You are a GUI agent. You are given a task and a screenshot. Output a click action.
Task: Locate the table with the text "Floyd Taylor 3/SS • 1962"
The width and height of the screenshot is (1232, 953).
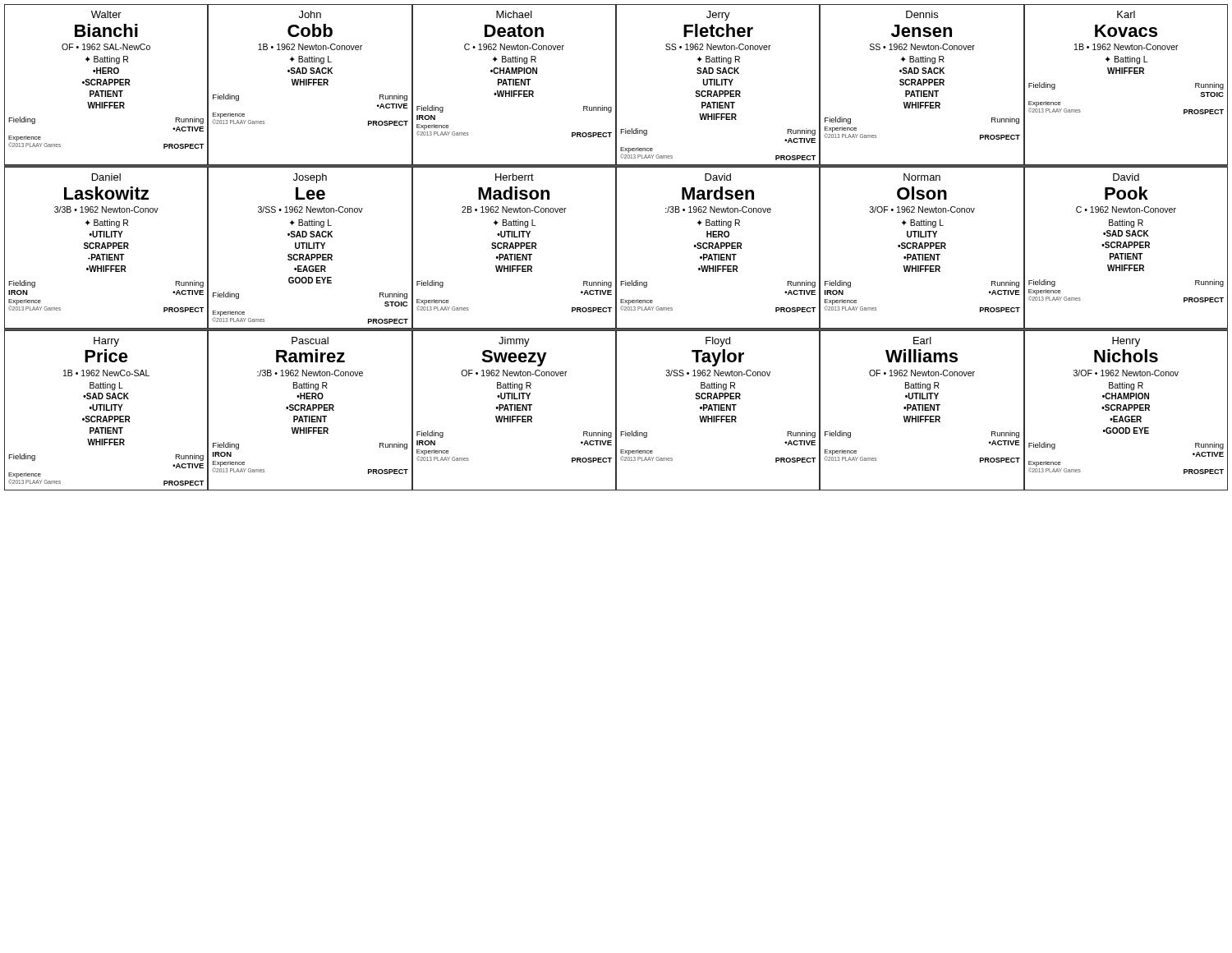click(718, 410)
